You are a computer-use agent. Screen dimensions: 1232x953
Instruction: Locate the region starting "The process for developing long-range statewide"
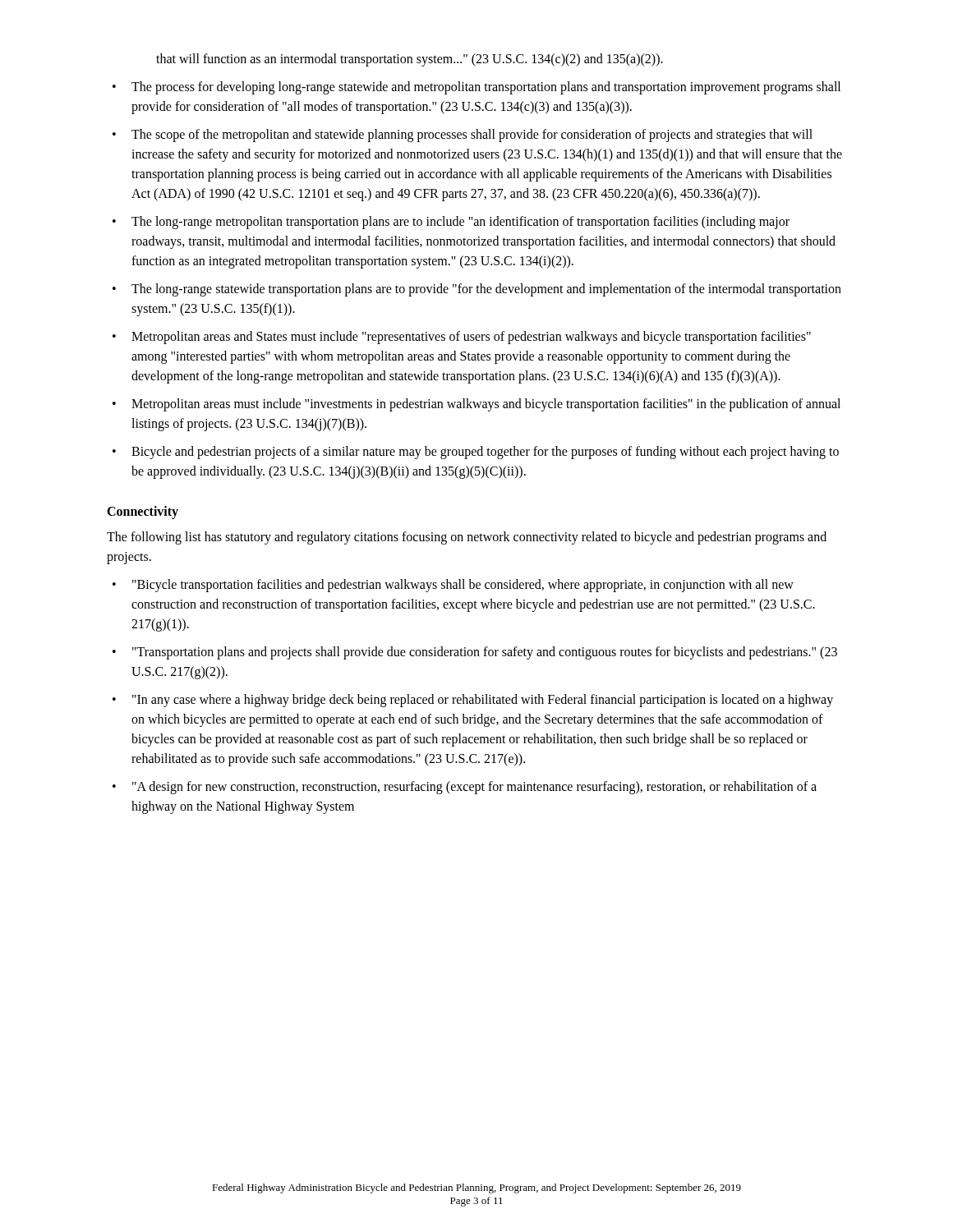click(x=486, y=97)
